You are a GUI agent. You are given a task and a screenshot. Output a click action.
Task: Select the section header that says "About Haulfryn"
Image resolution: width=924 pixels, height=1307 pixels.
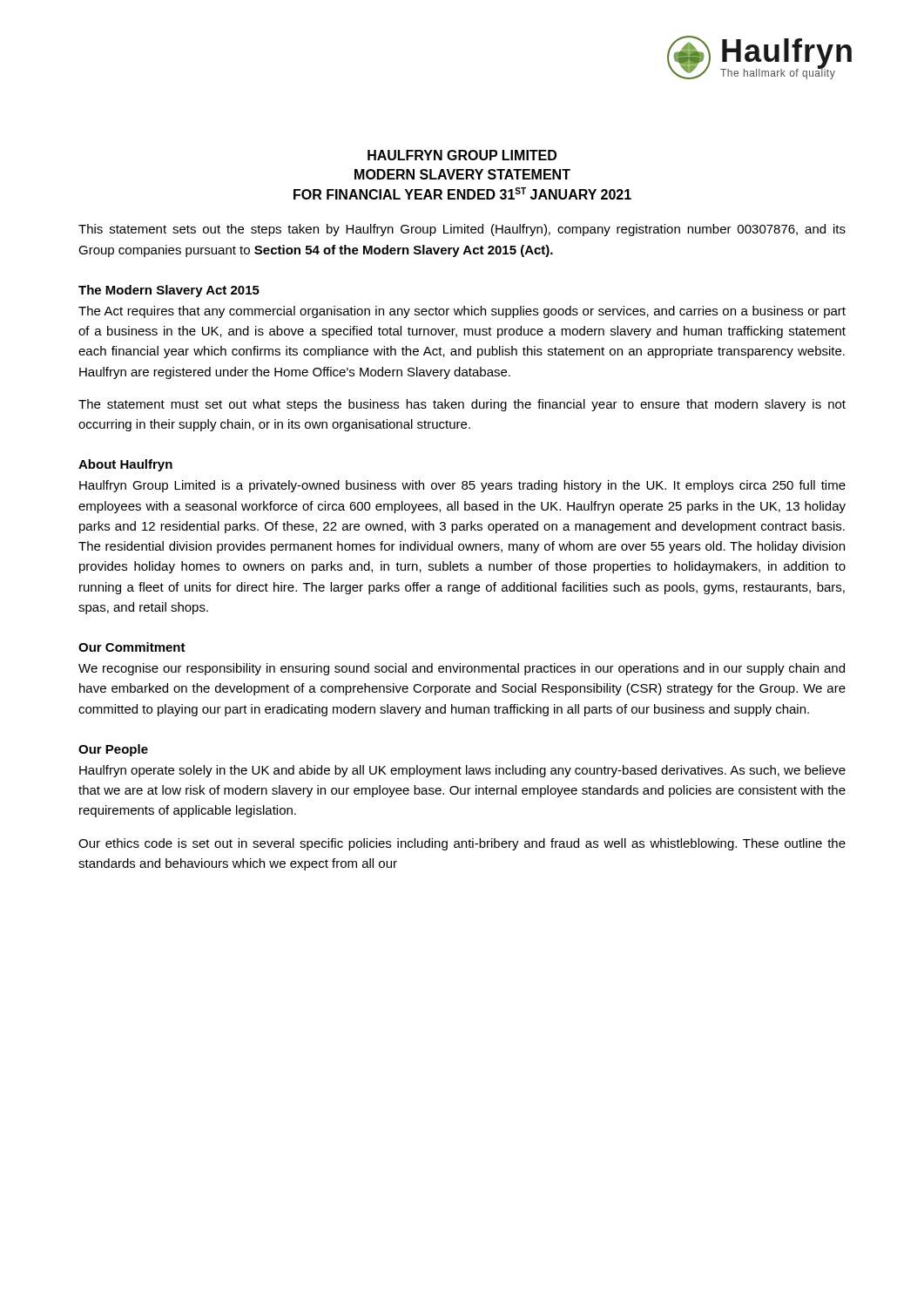pyautogui.click(x=126, y=464)
